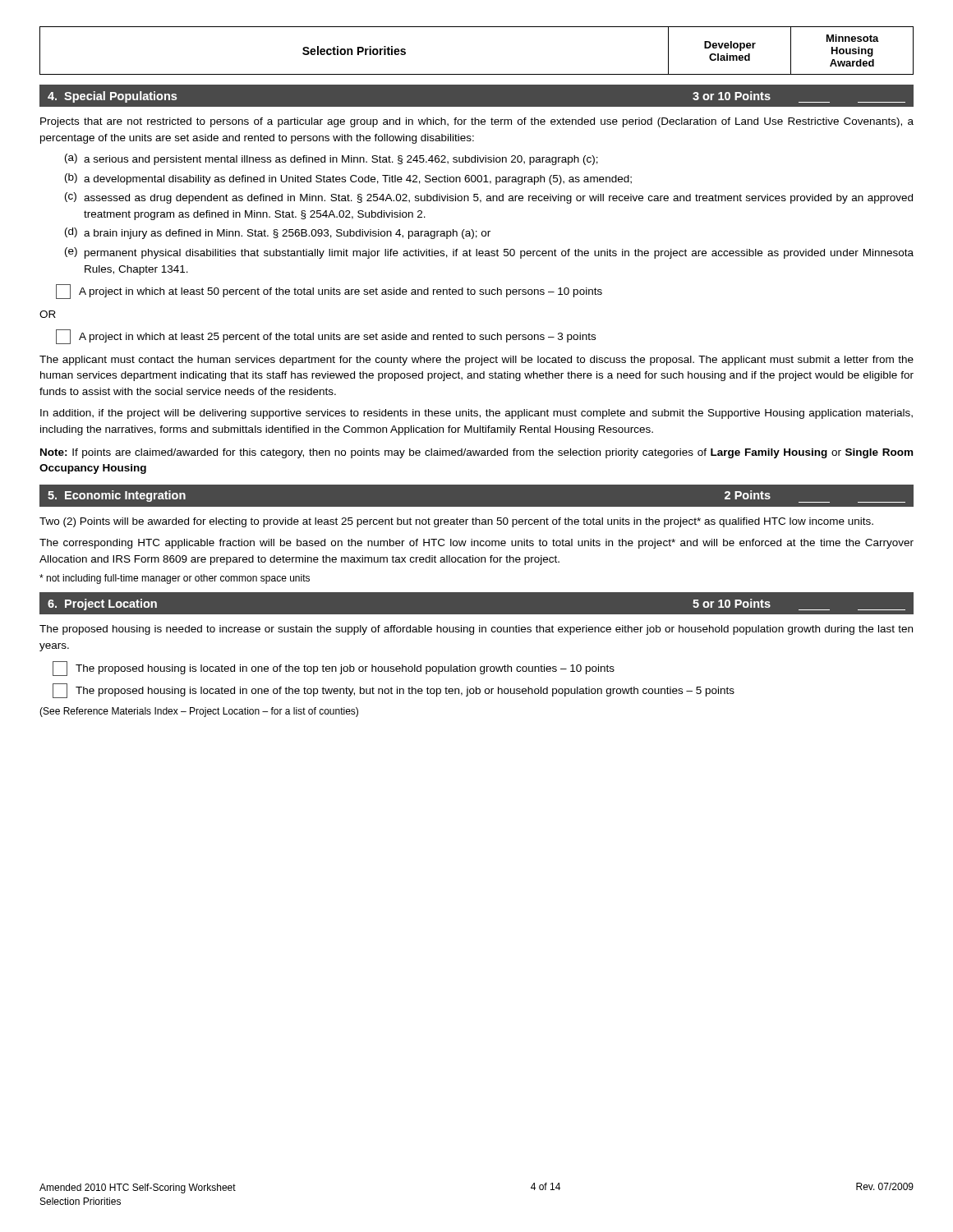The height and width of the screenshot is (1232, 953).
Task: Find the element starting "(e) permanent physical disabilities that substantially limit"
Action: click(489, 261)
